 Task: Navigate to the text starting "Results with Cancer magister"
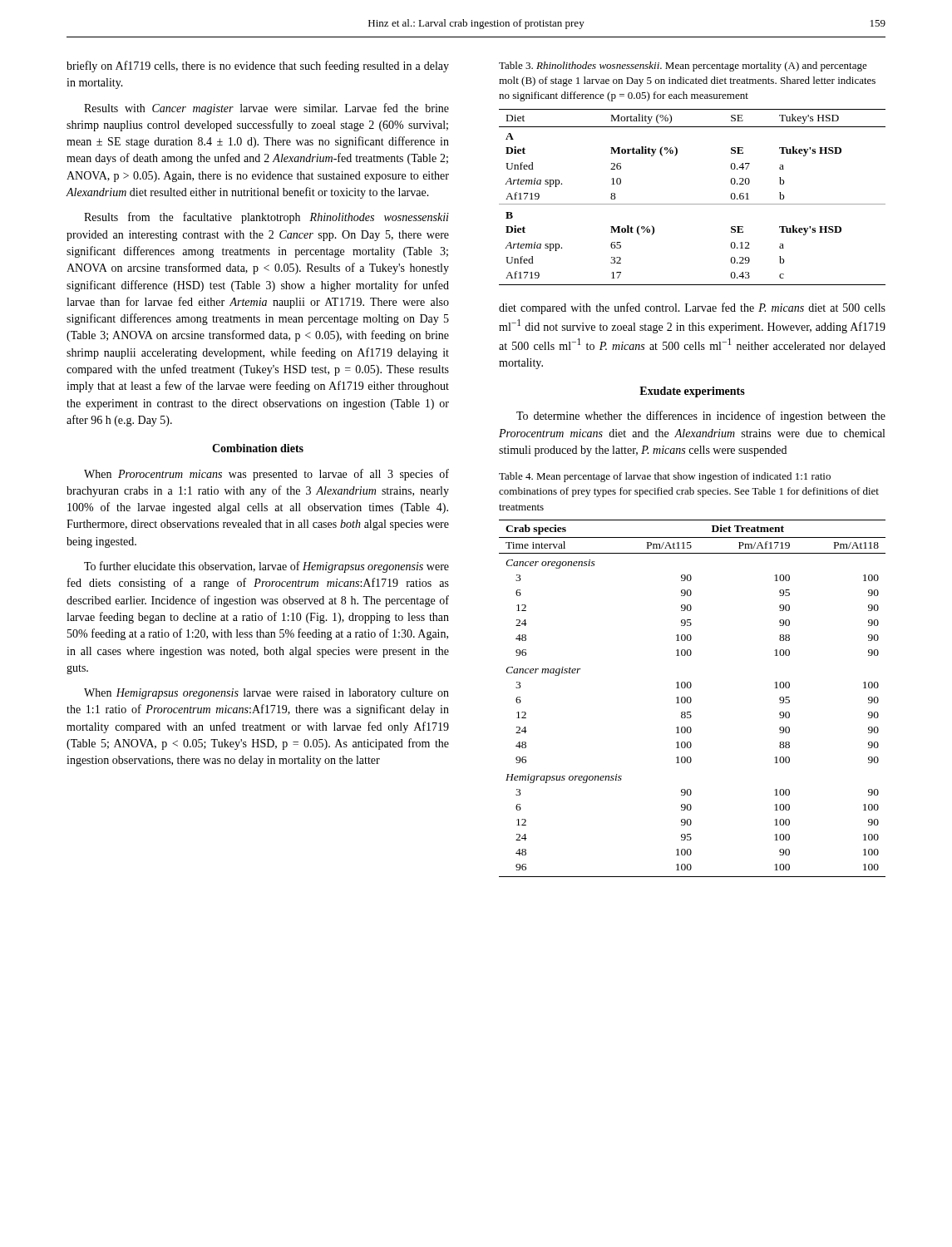[258, 151]
